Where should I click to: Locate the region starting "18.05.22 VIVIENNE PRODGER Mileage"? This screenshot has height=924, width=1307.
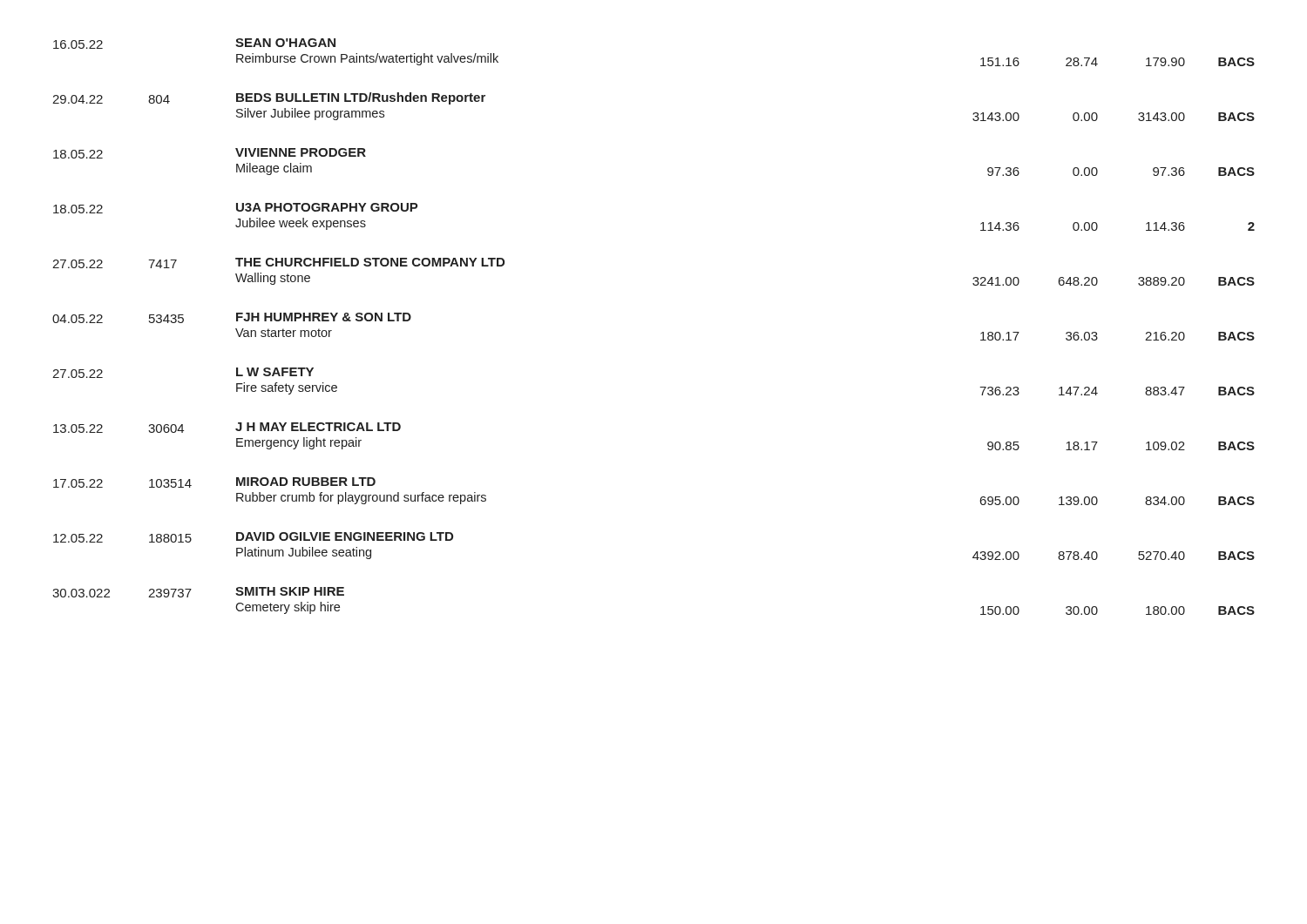(x=81, y=153)
